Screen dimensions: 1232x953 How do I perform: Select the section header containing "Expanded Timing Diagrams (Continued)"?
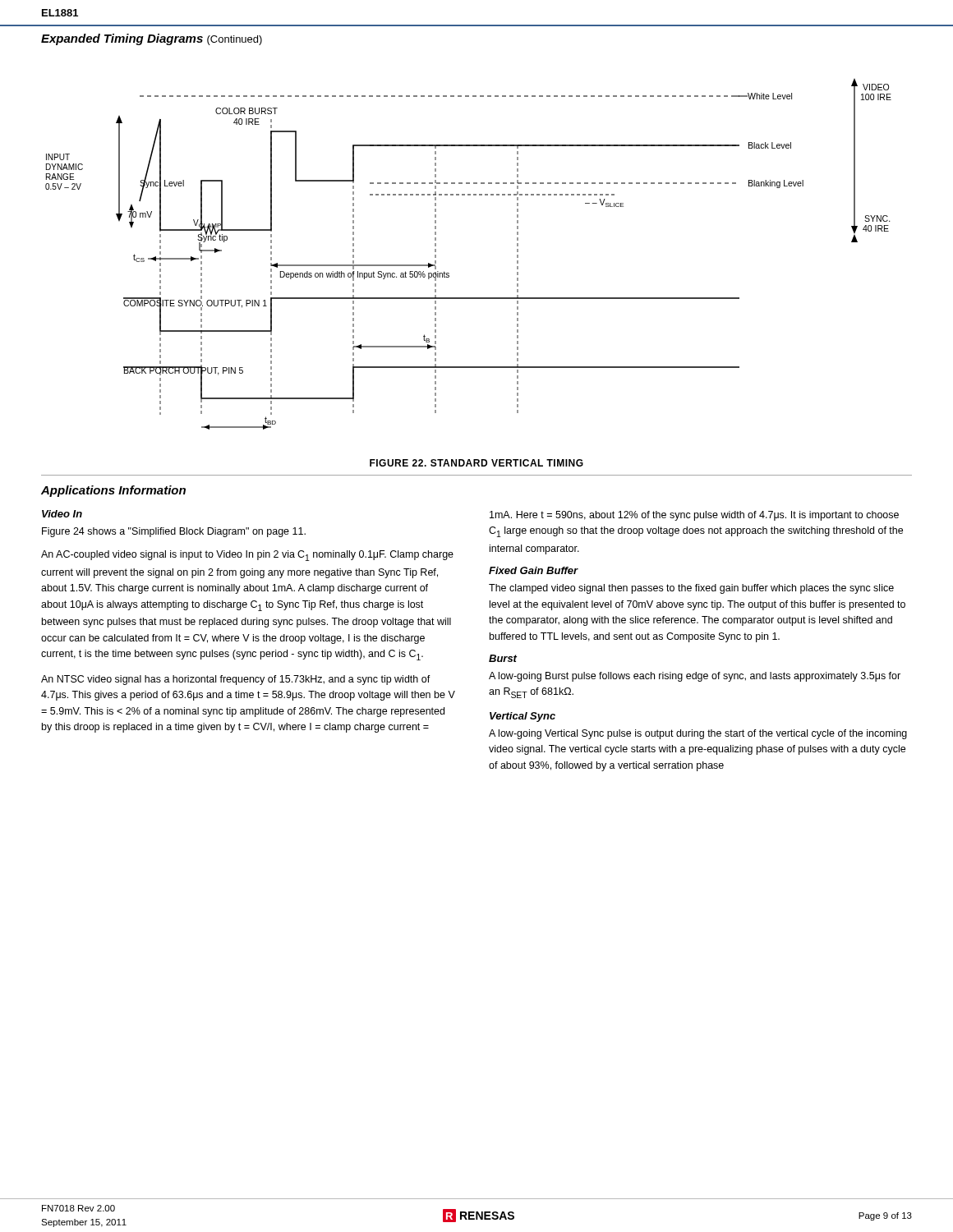click(152, 38)
